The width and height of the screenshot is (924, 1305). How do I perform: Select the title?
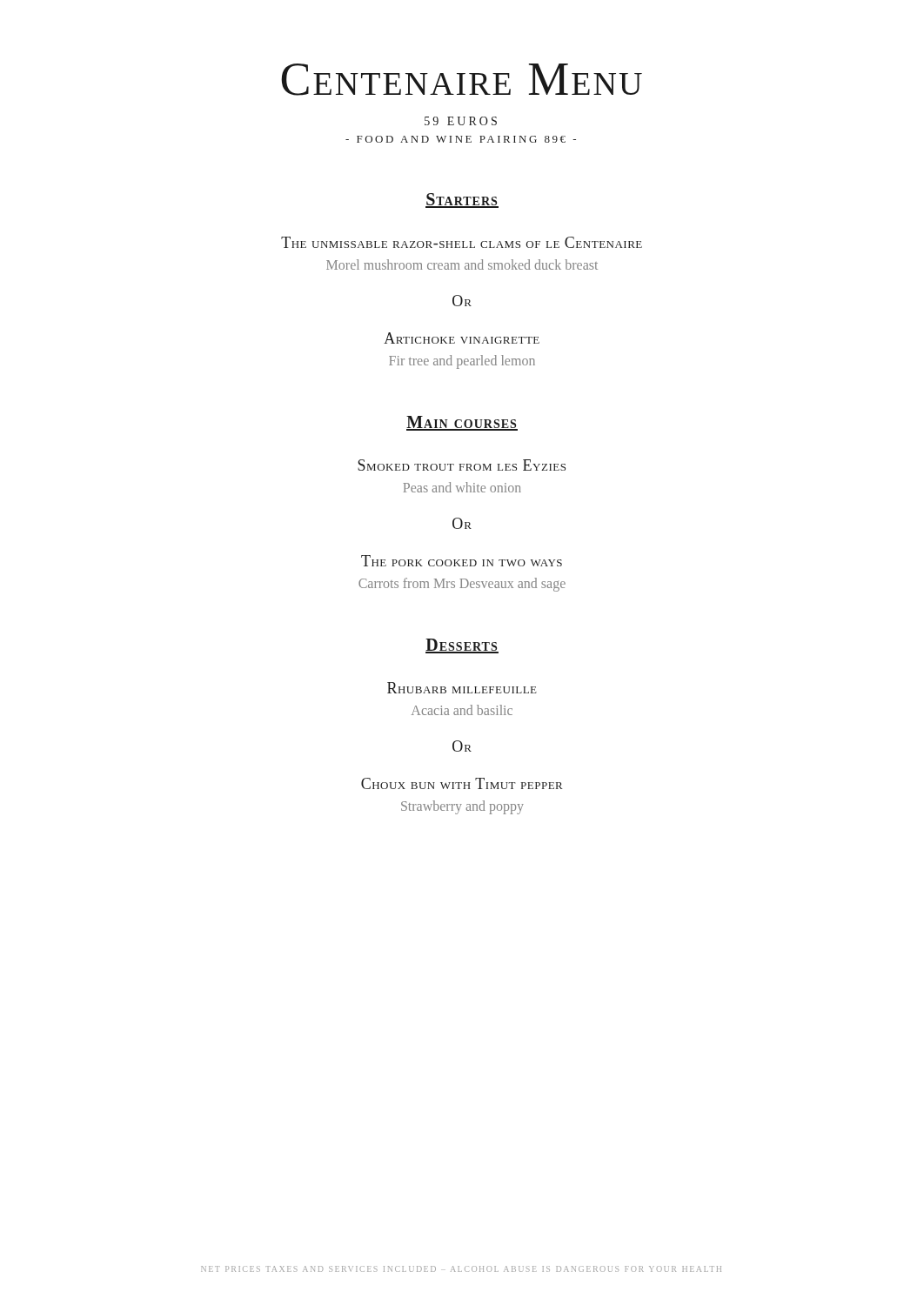click(x=462, y=79)
